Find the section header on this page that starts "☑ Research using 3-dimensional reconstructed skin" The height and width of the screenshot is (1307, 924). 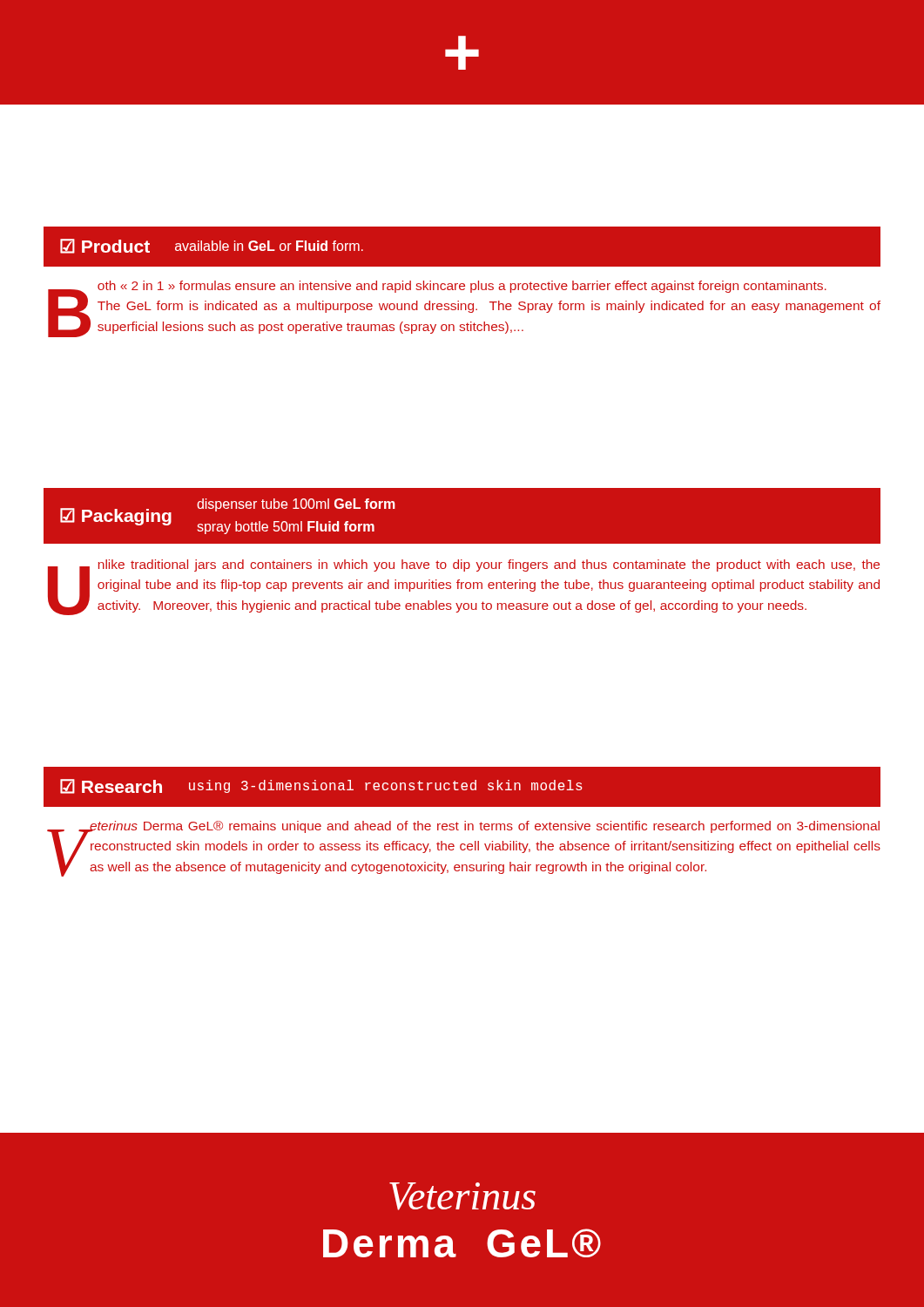tap(314, 787)
